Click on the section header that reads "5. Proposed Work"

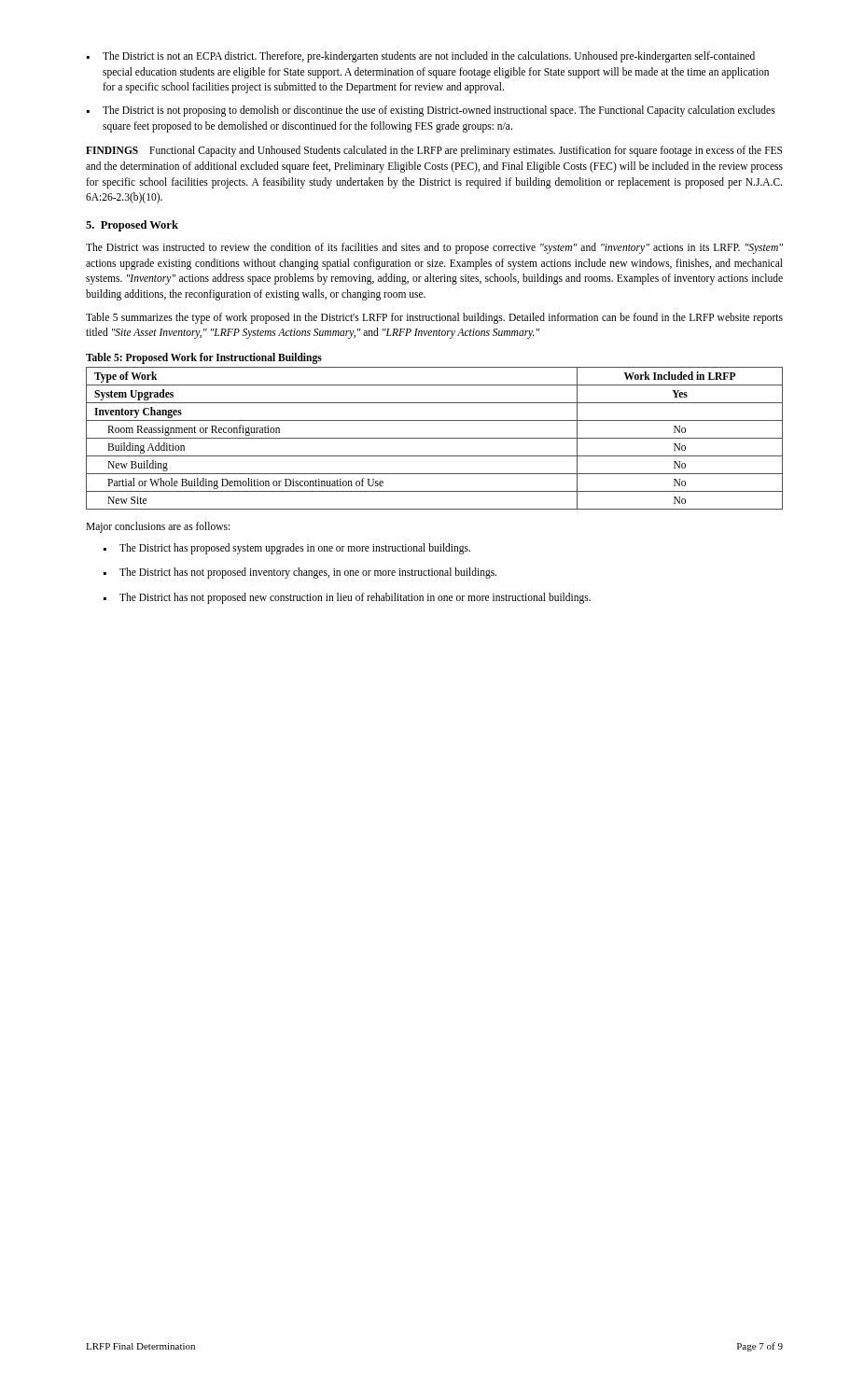132,225
